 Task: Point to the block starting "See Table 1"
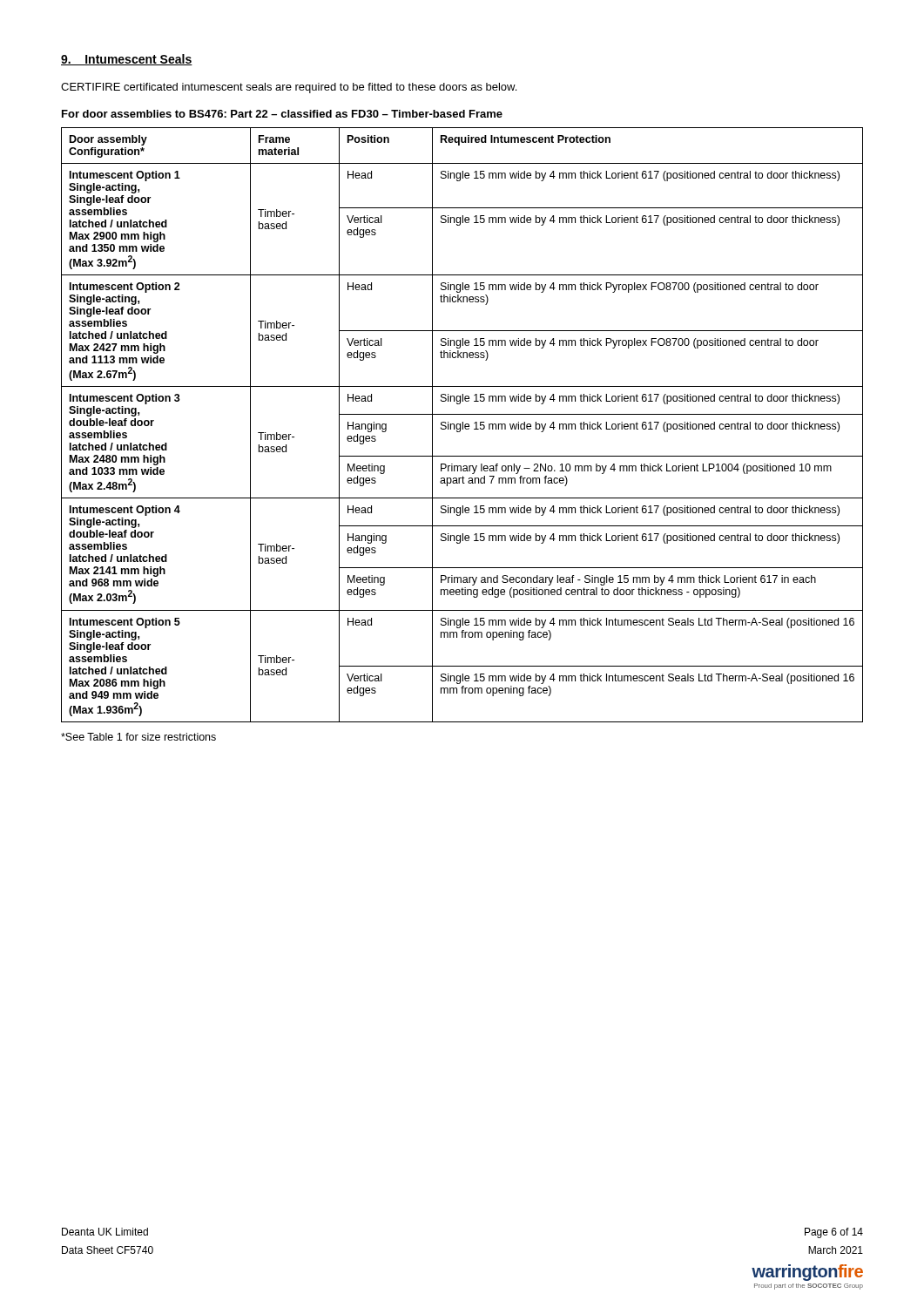tap(139, 737)
